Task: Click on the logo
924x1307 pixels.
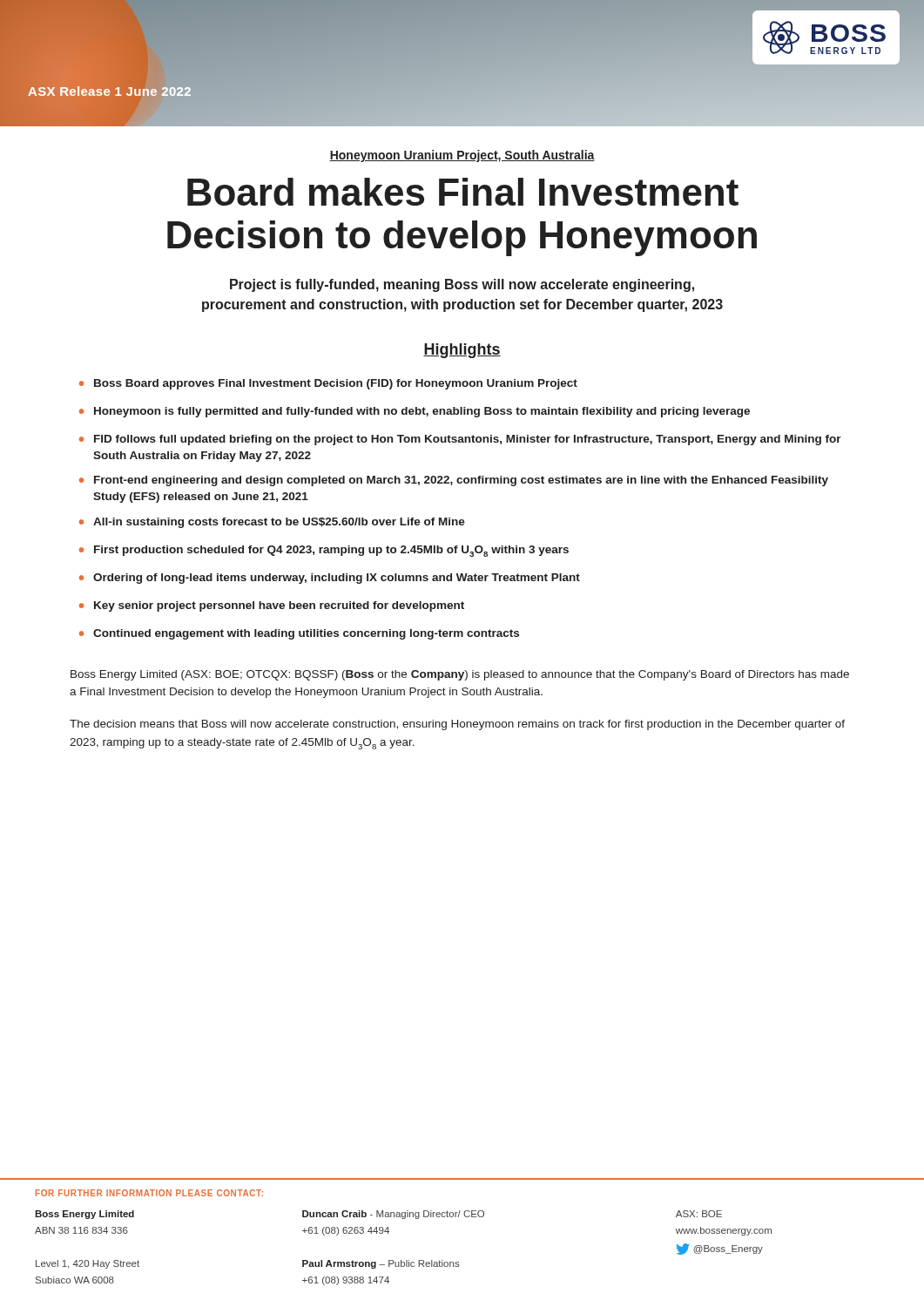Action: (x=826, y=37)
